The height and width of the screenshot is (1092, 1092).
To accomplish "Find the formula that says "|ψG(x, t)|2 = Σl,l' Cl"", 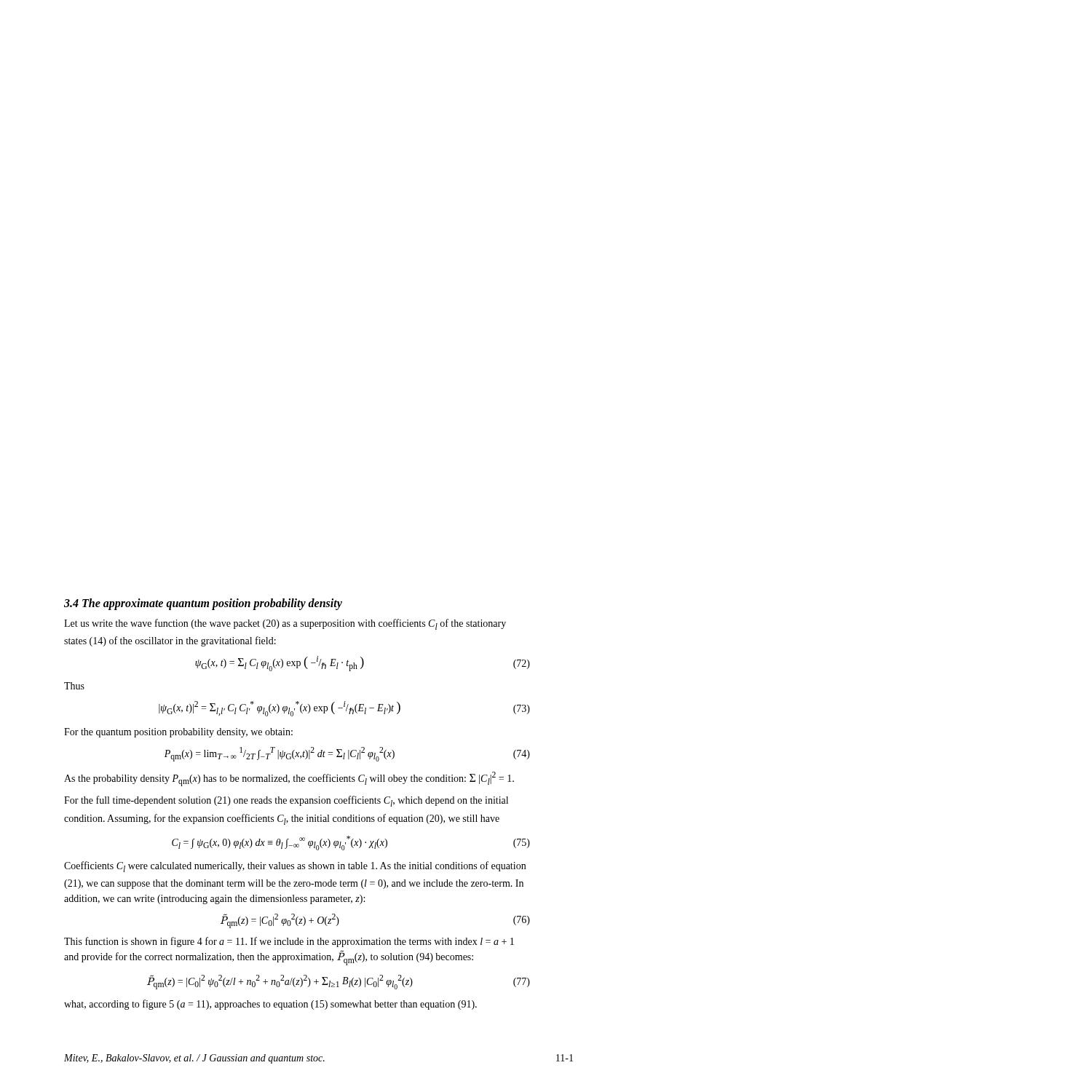I will 297,709.
